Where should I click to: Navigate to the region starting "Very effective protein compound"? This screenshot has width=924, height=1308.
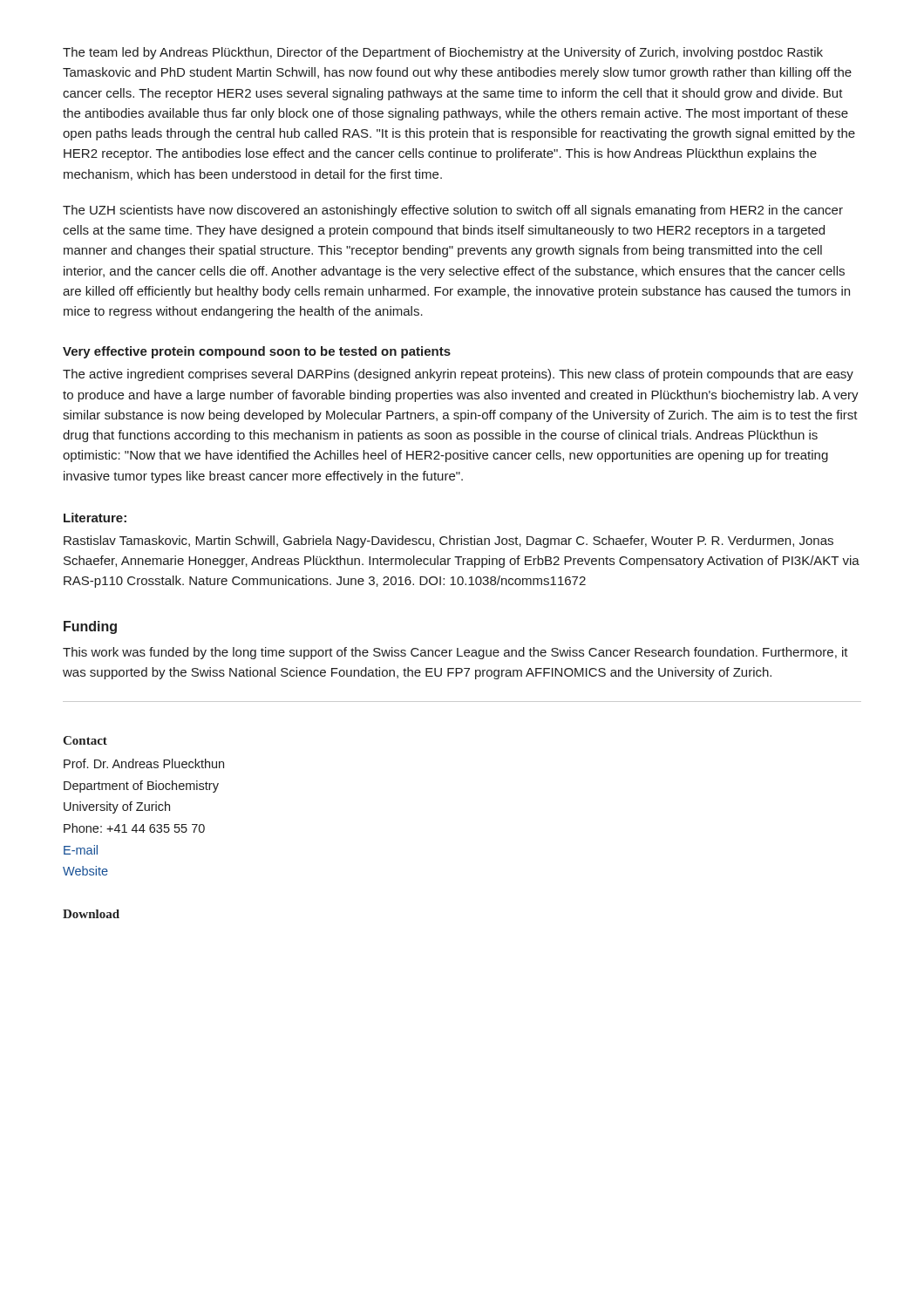click(257, 351)
